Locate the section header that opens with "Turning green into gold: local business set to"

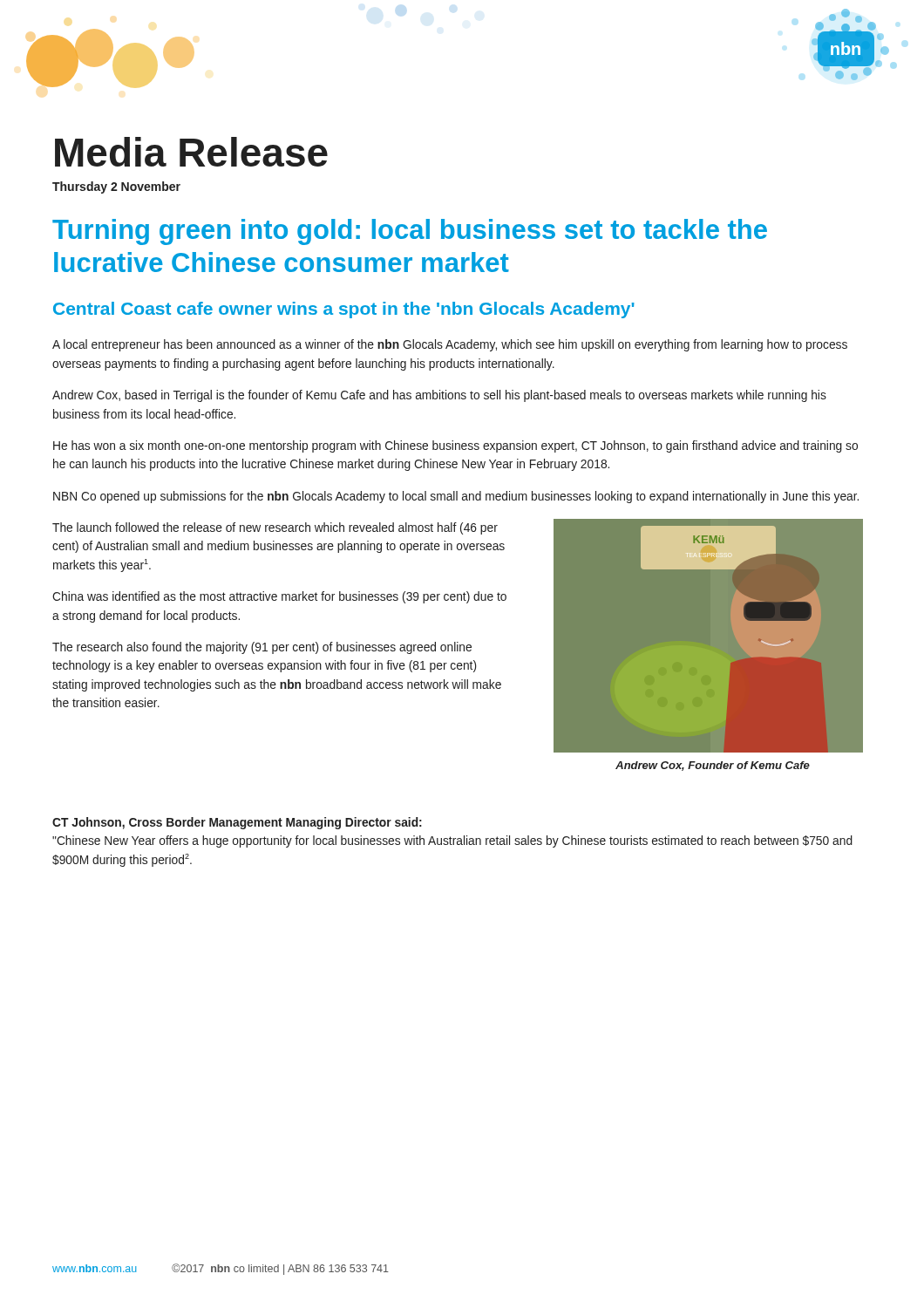pyautogui.click(x=410, y=246)
